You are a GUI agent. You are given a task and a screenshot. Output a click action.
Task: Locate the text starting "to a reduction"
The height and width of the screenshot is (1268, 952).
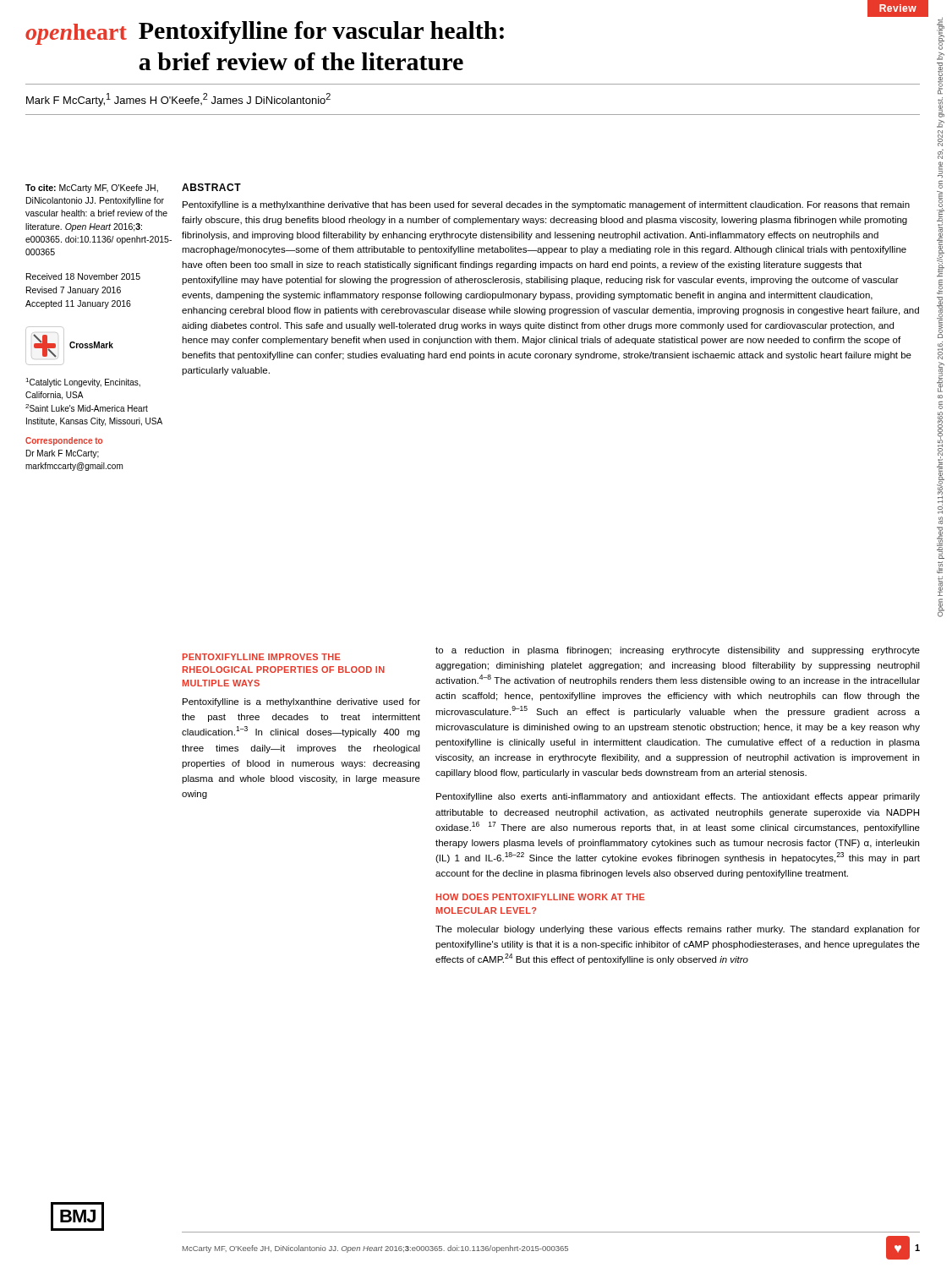point(678,711)
